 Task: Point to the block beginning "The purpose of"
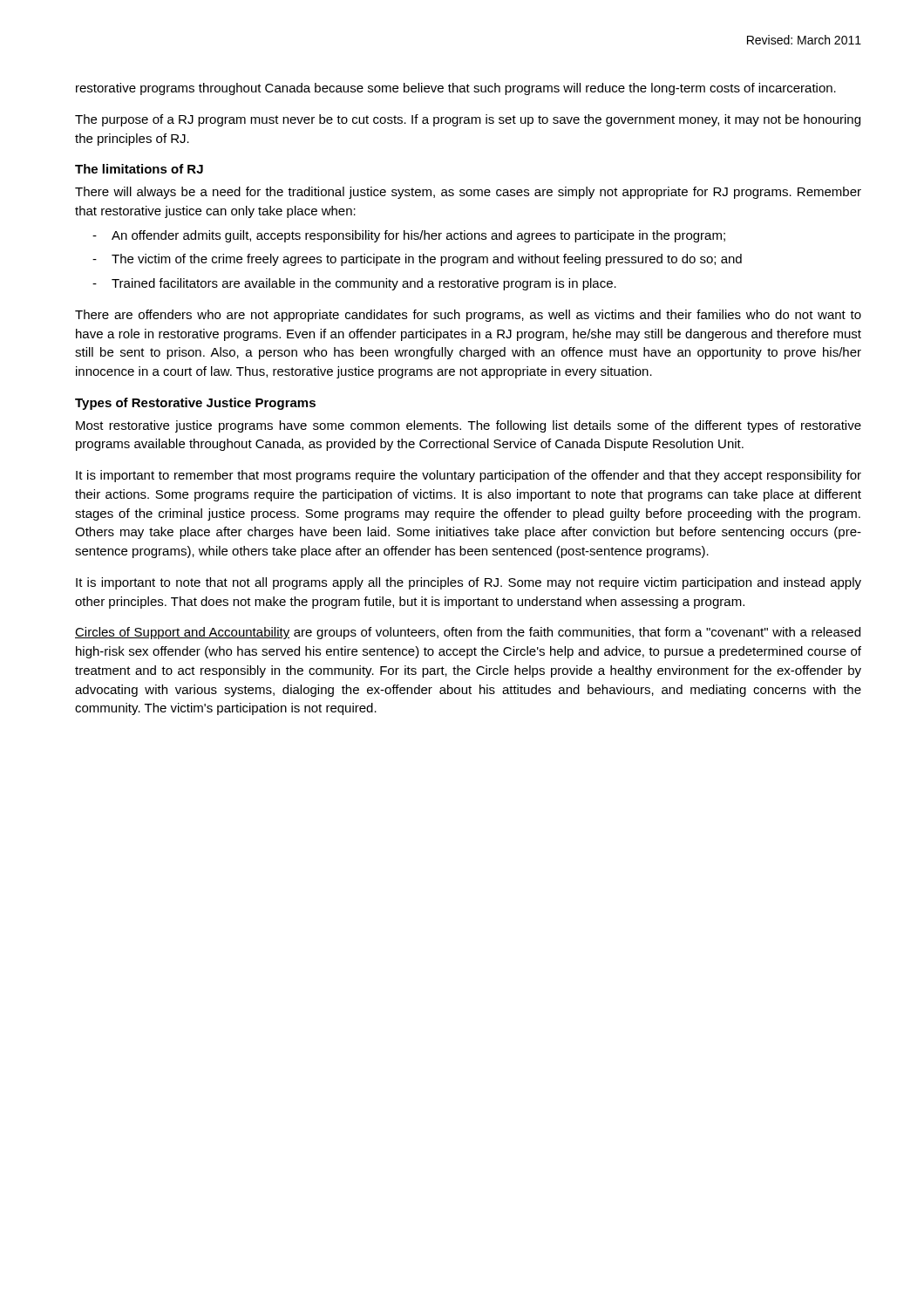[x=468, y=129]
